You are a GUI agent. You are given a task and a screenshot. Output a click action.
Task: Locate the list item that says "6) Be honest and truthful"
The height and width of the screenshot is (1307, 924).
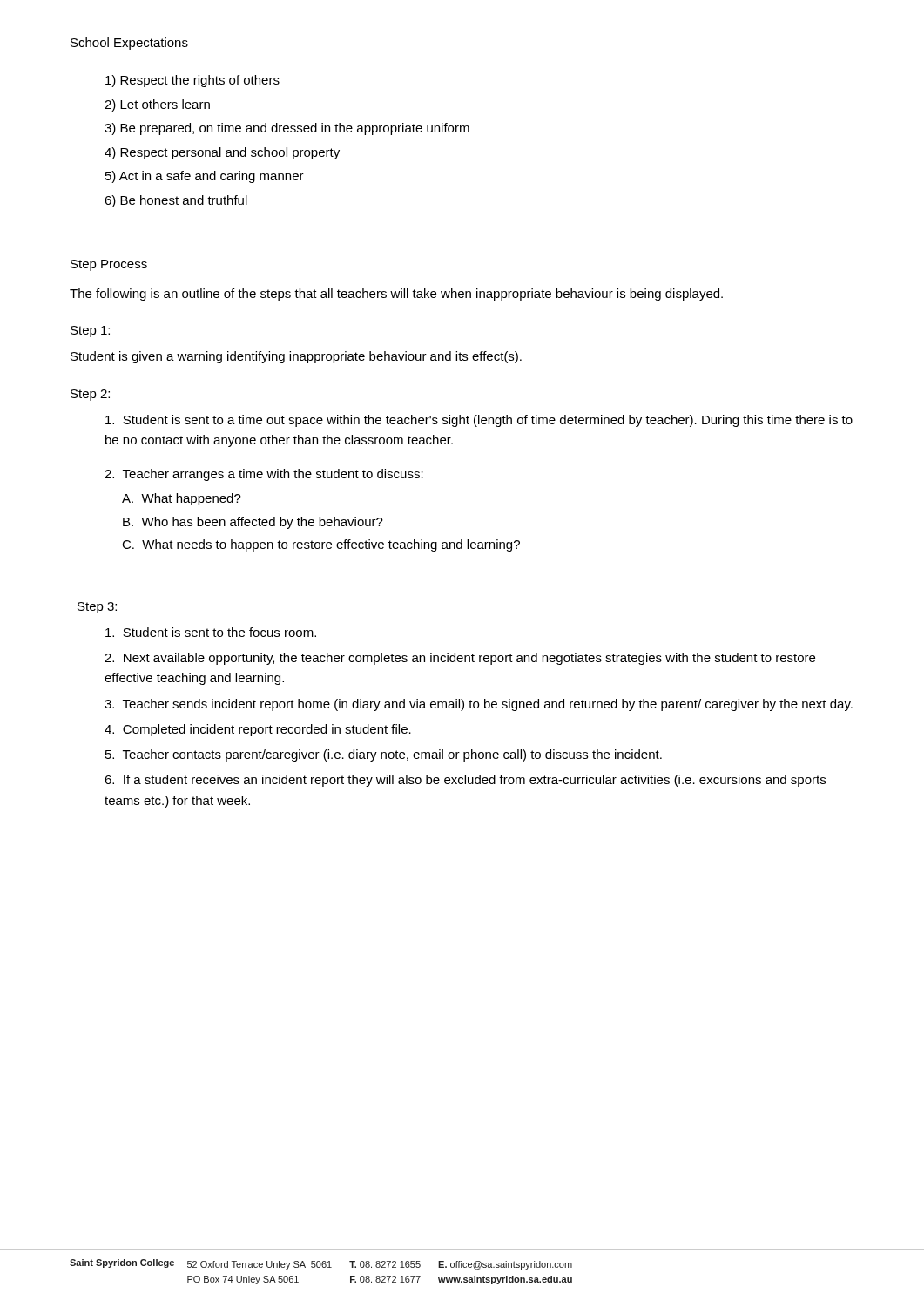(x=176, y=200)
